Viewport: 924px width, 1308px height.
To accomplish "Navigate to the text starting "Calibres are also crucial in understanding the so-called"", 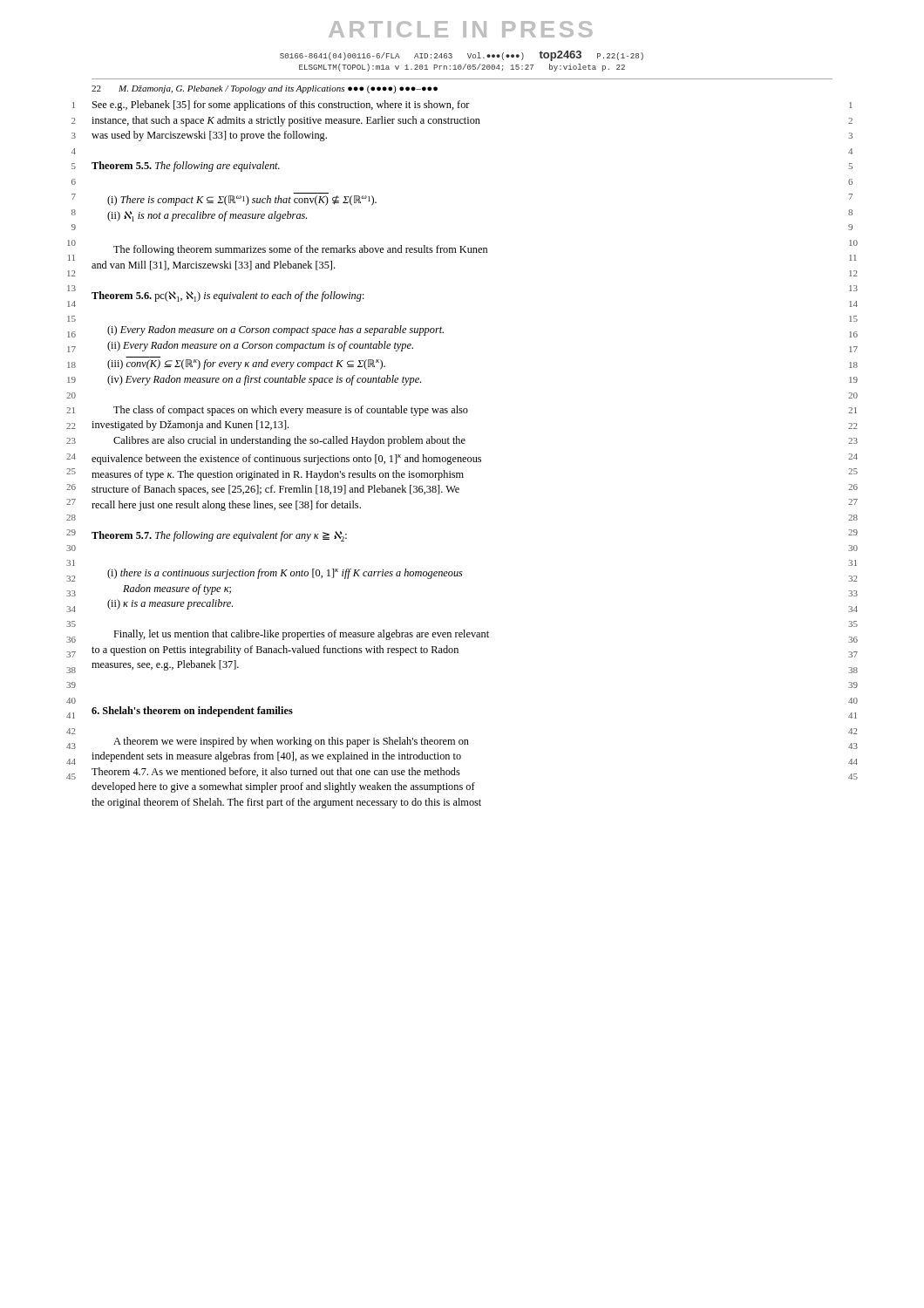I will [x=462, y=473].
